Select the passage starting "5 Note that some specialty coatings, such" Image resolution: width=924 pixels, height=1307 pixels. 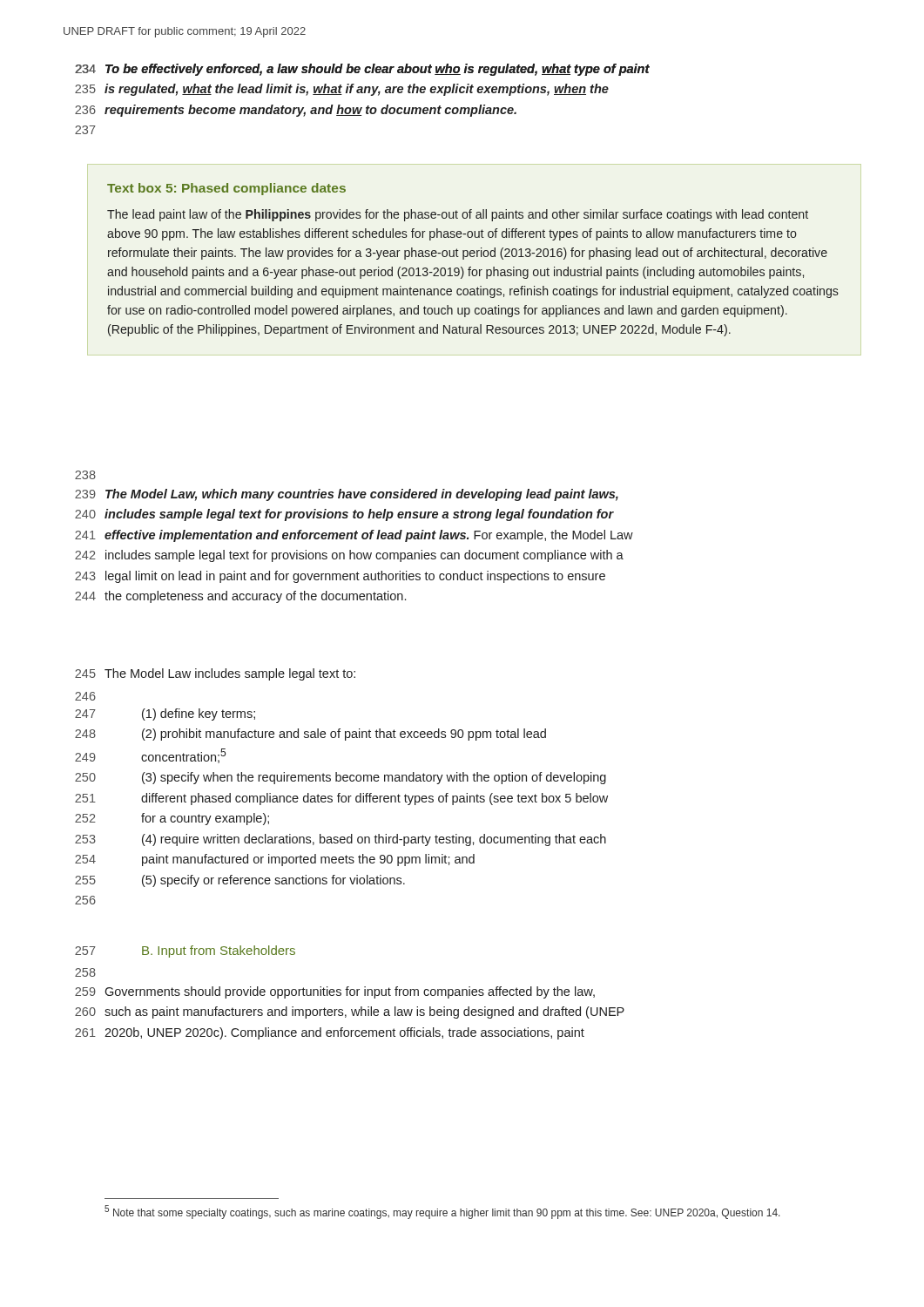[443, 1212]
